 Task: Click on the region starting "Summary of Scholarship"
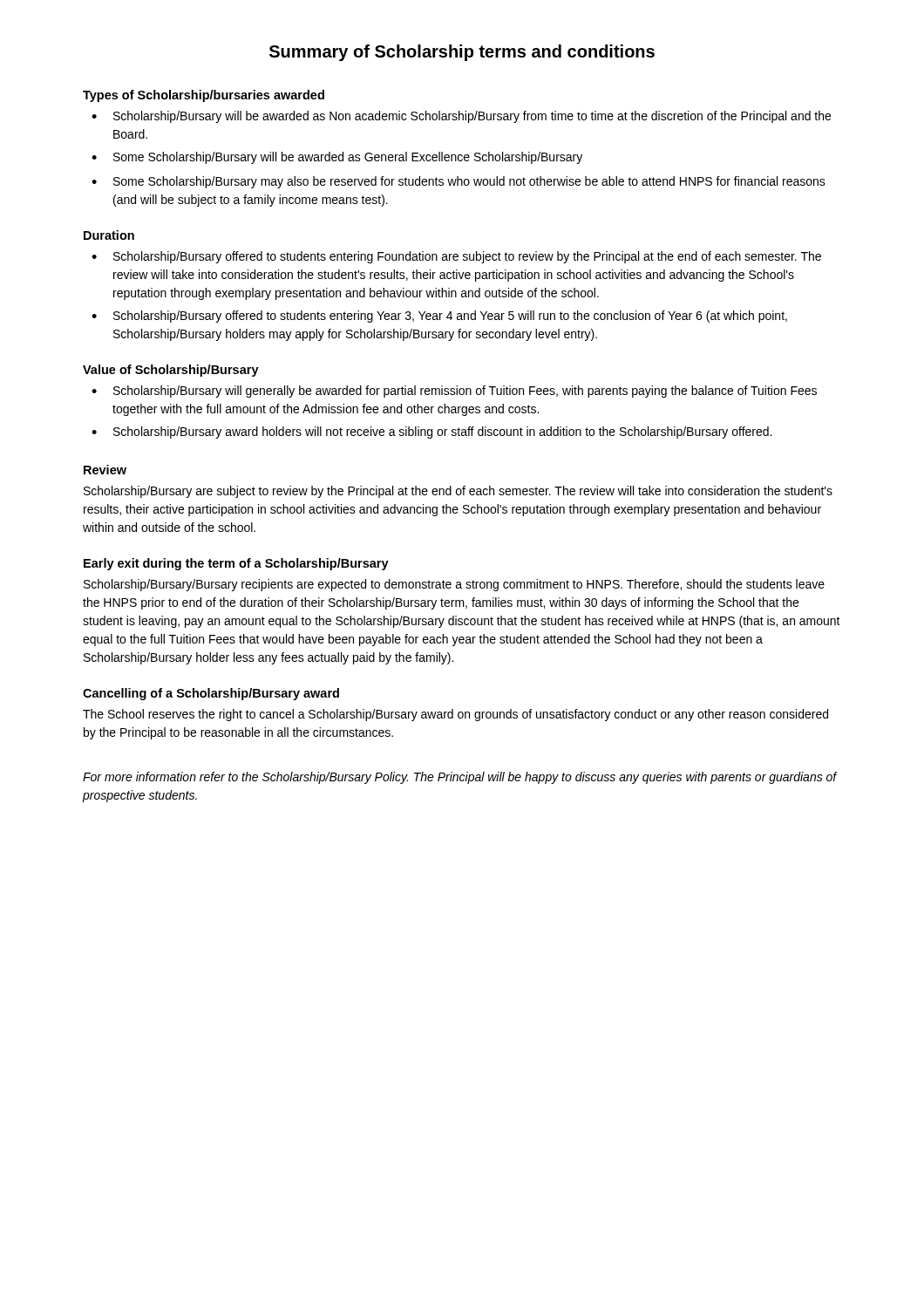462,51
